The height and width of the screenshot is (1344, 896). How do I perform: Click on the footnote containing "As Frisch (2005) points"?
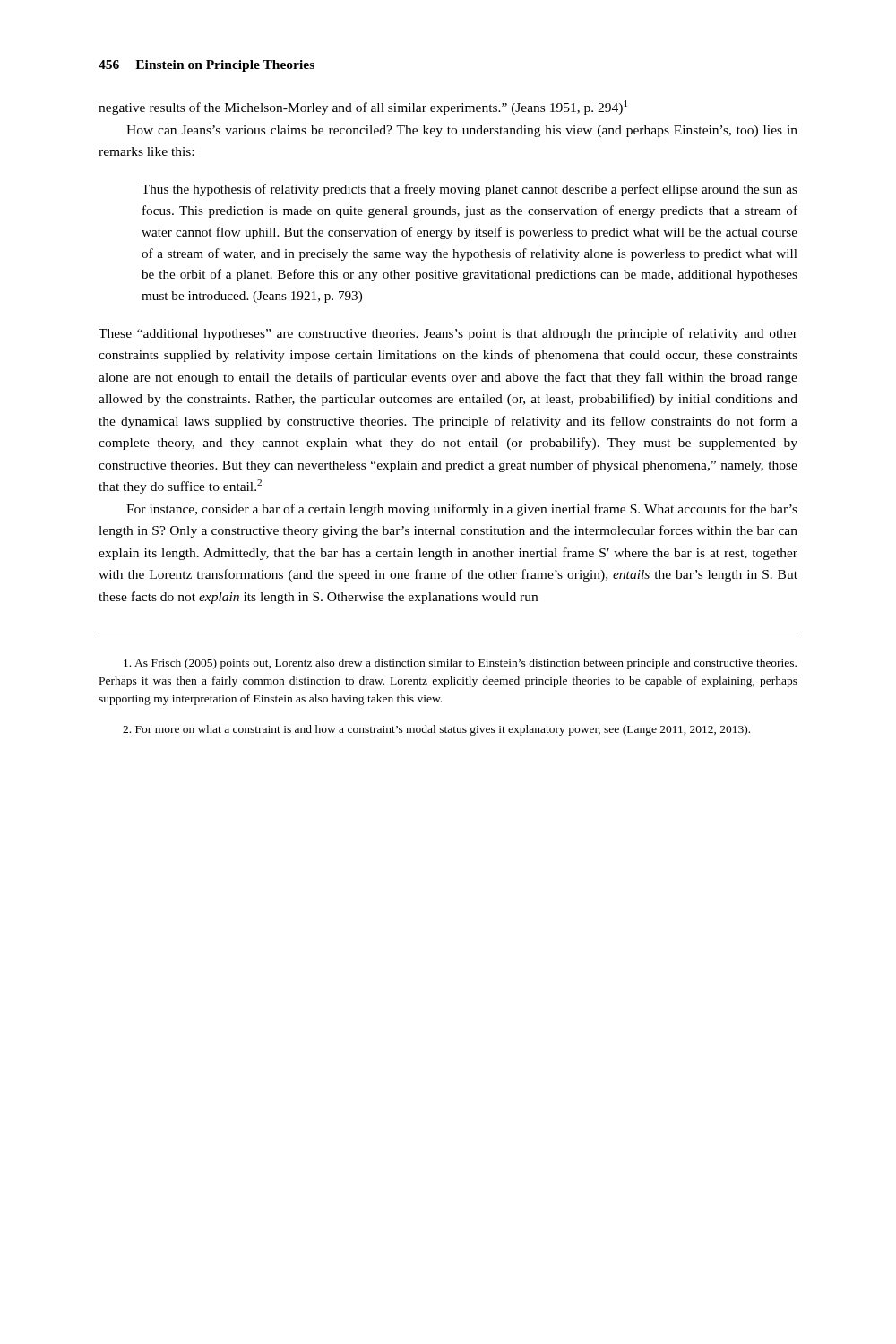click(448, 681)
